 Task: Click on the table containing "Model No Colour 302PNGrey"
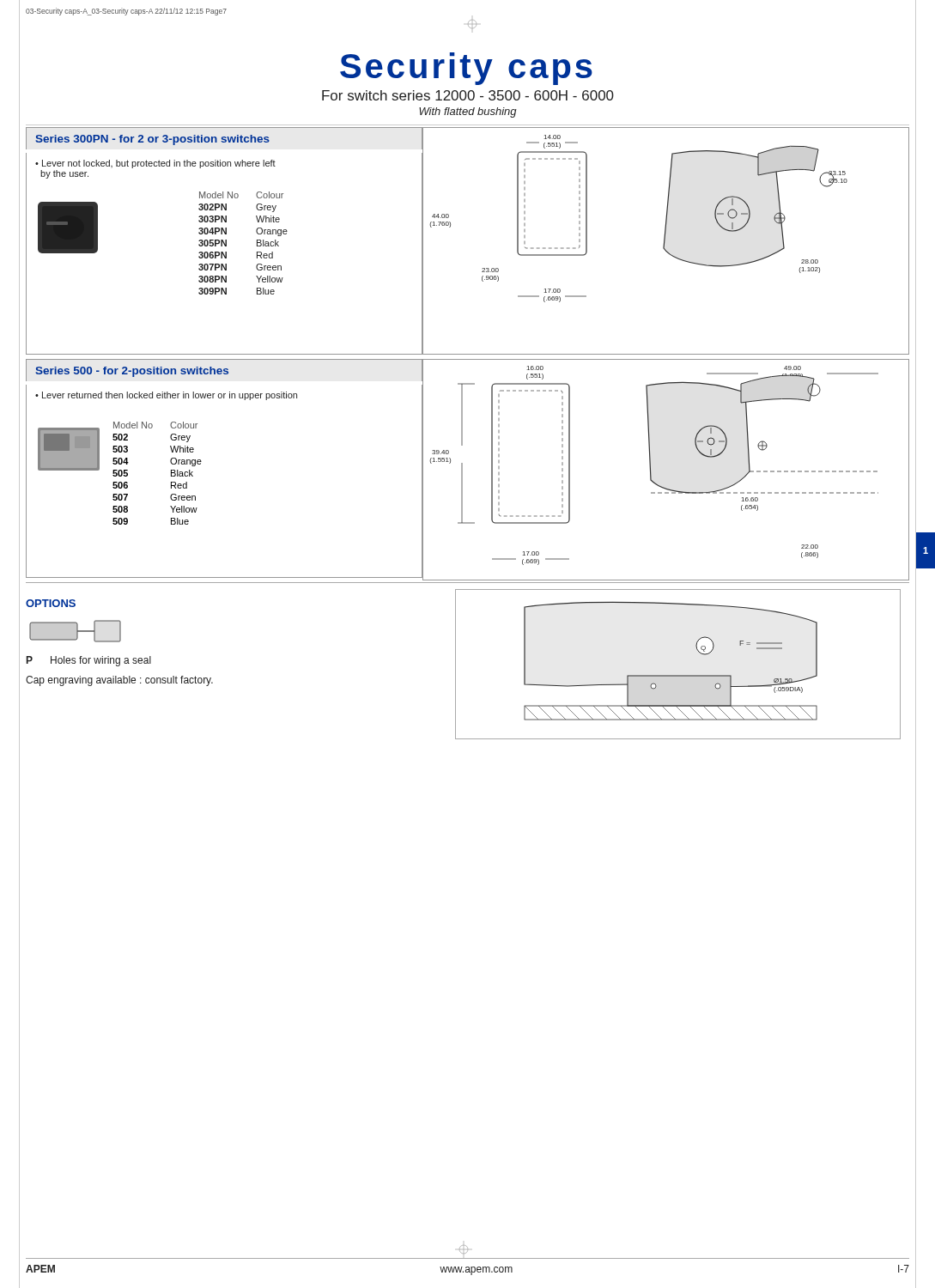(x=243, y=243)
